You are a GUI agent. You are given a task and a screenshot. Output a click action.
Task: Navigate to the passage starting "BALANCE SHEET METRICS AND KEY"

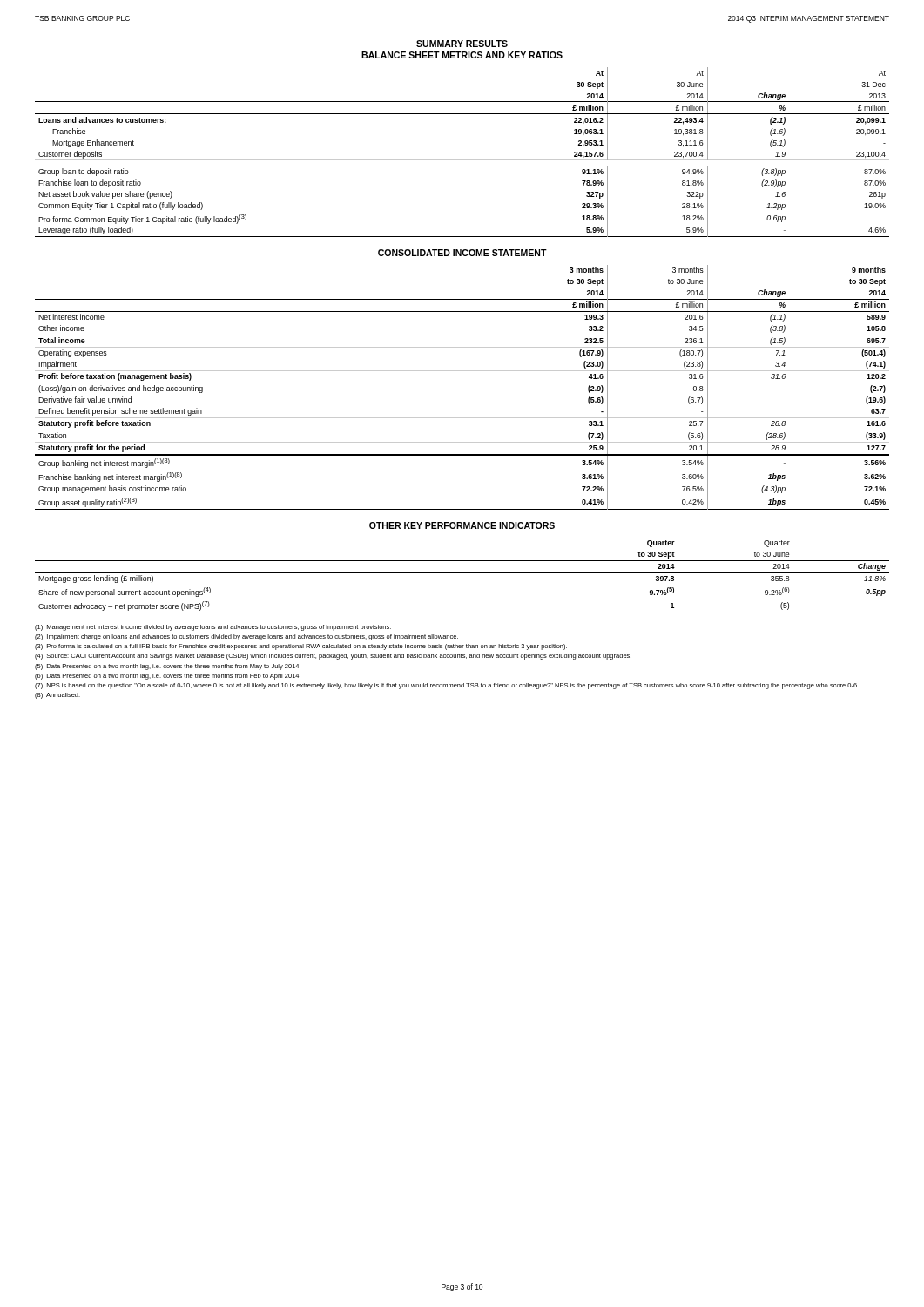point(462,55)
